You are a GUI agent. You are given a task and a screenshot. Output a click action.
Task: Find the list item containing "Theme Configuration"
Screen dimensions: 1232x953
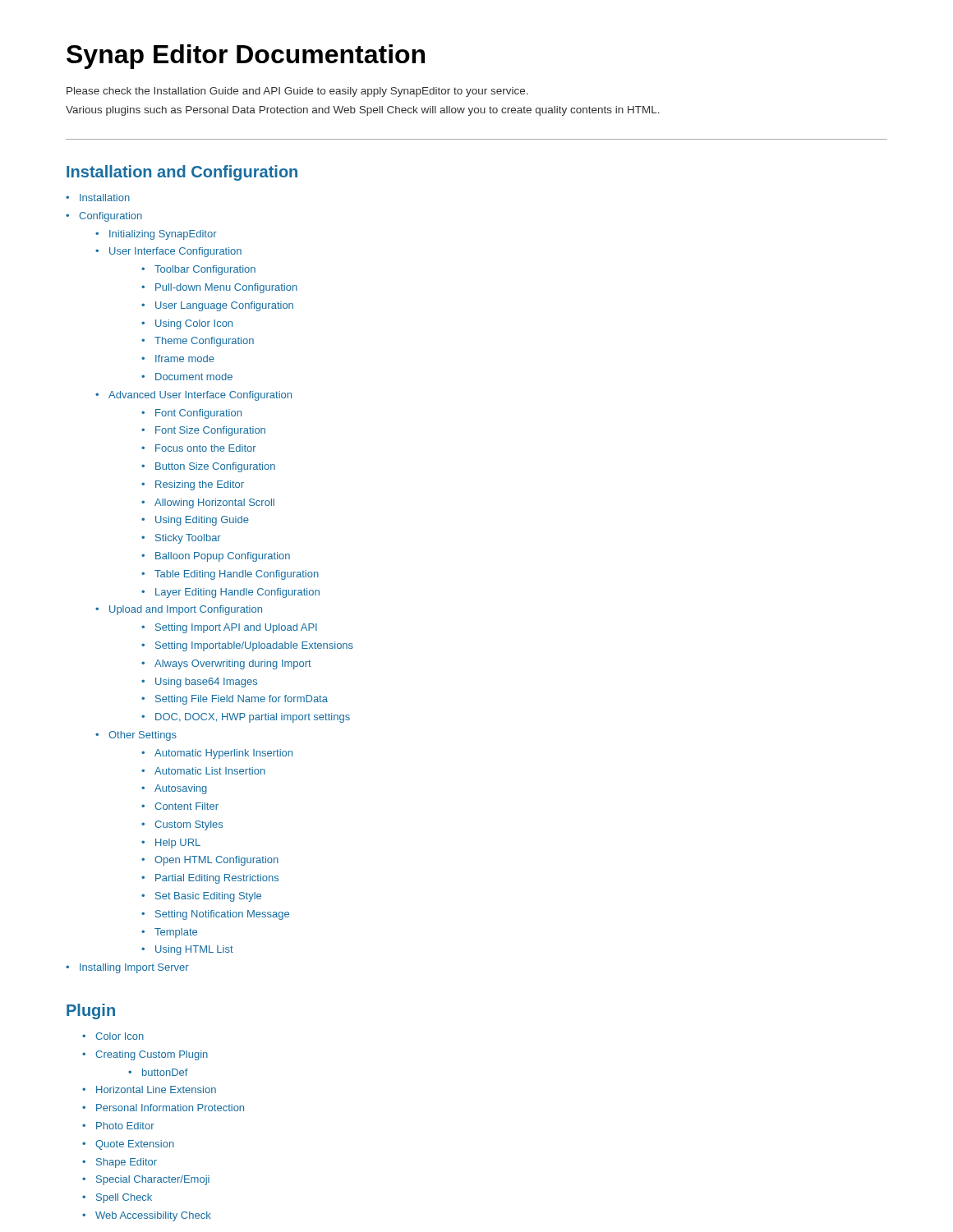(204, 341)
